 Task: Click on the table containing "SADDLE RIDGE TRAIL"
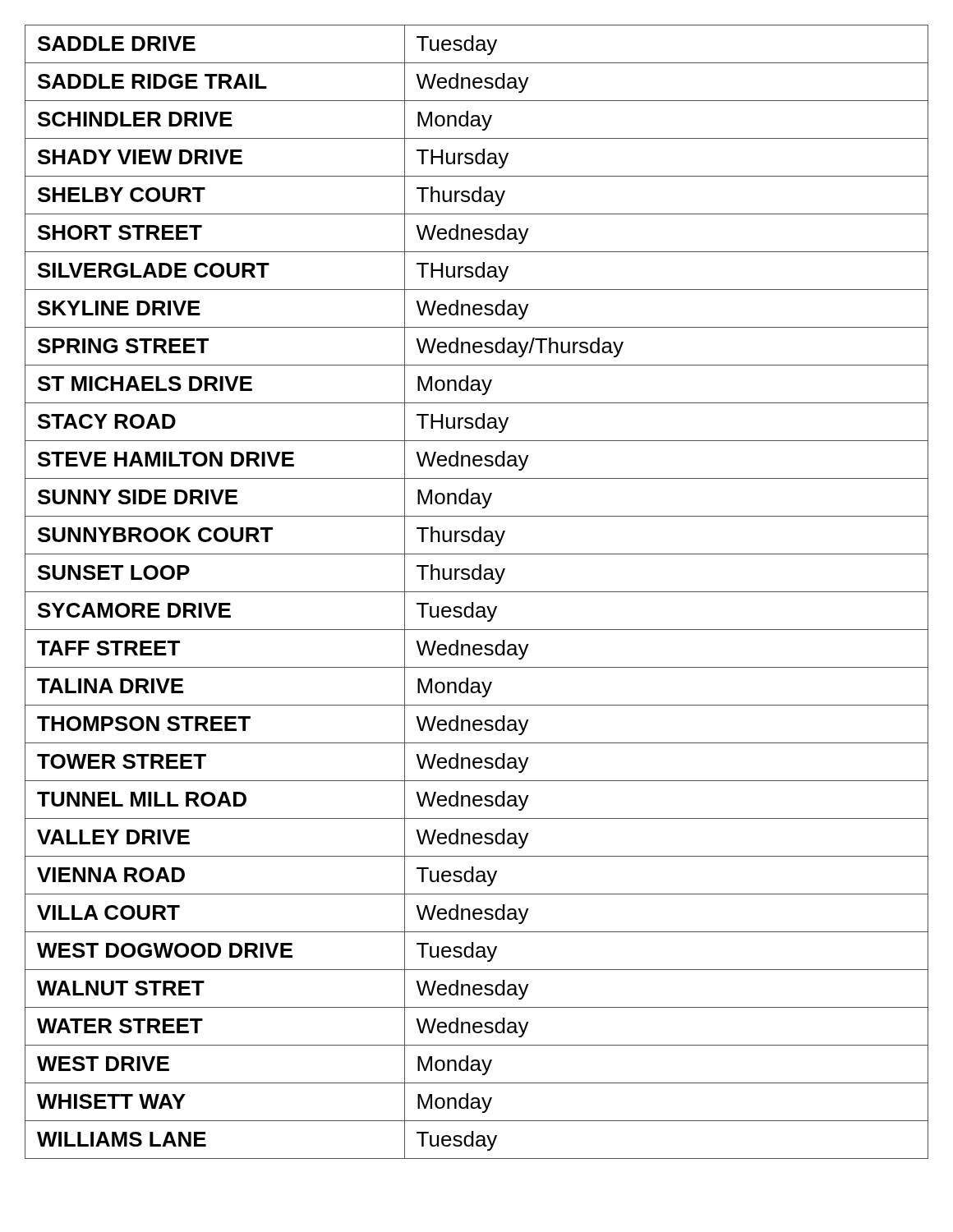coord(476,592)
